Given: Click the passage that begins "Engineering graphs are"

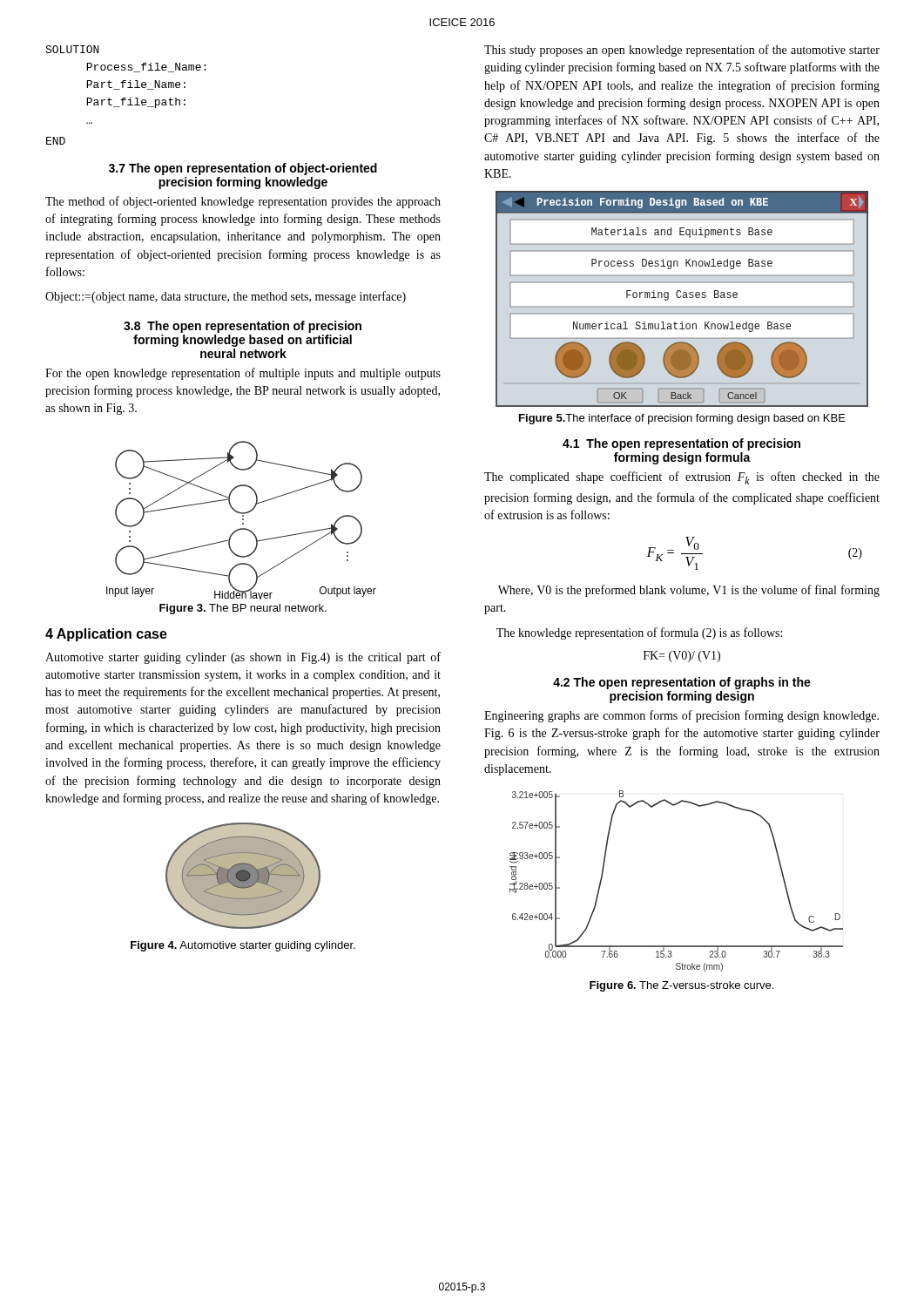Looking at the screenshot, I should pos(682,742).
